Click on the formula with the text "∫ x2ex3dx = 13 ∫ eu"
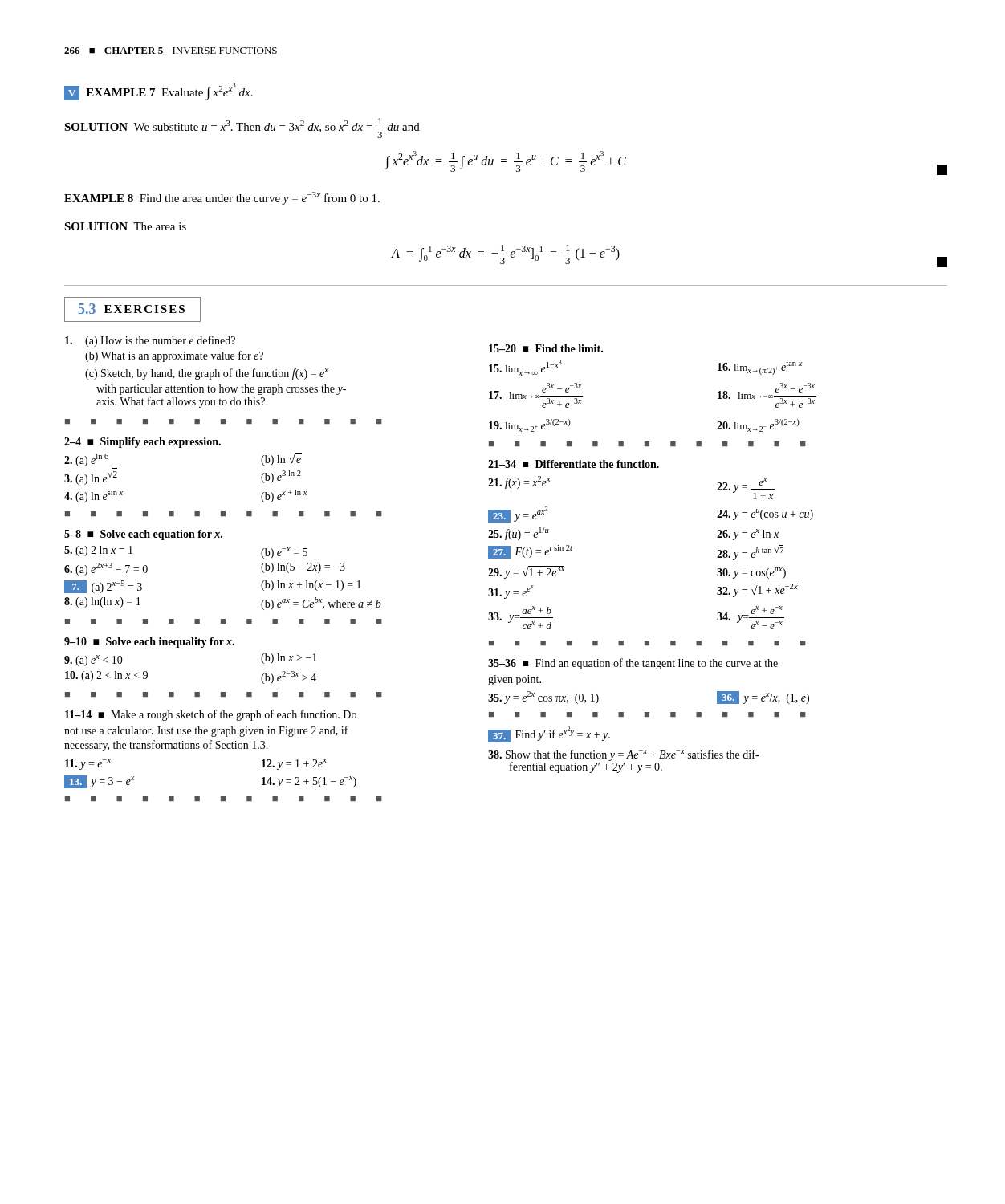Viewport: 1005px width, 1204px height. pos(518,162)
